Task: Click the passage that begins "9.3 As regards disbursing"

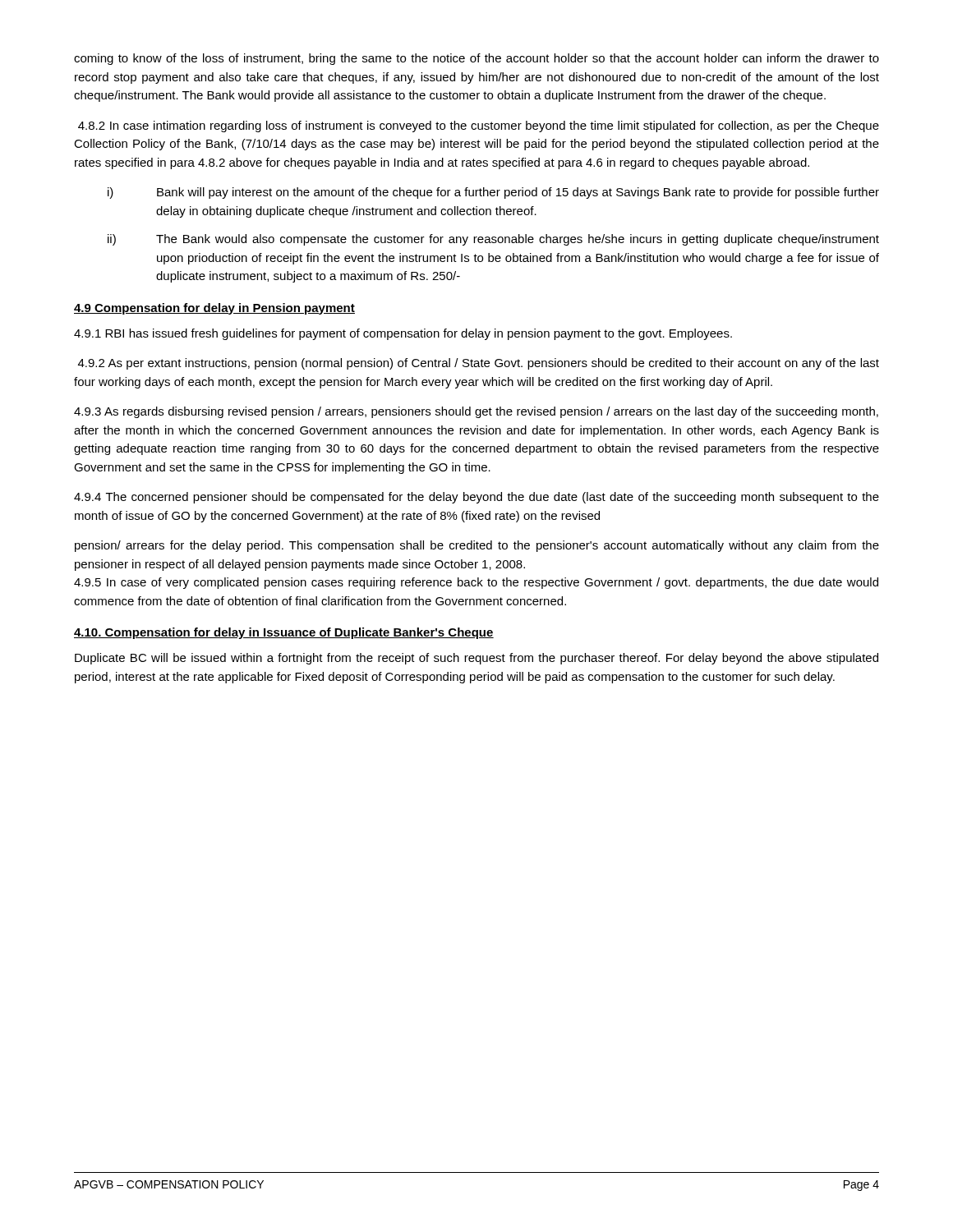Action: [476, 439]
